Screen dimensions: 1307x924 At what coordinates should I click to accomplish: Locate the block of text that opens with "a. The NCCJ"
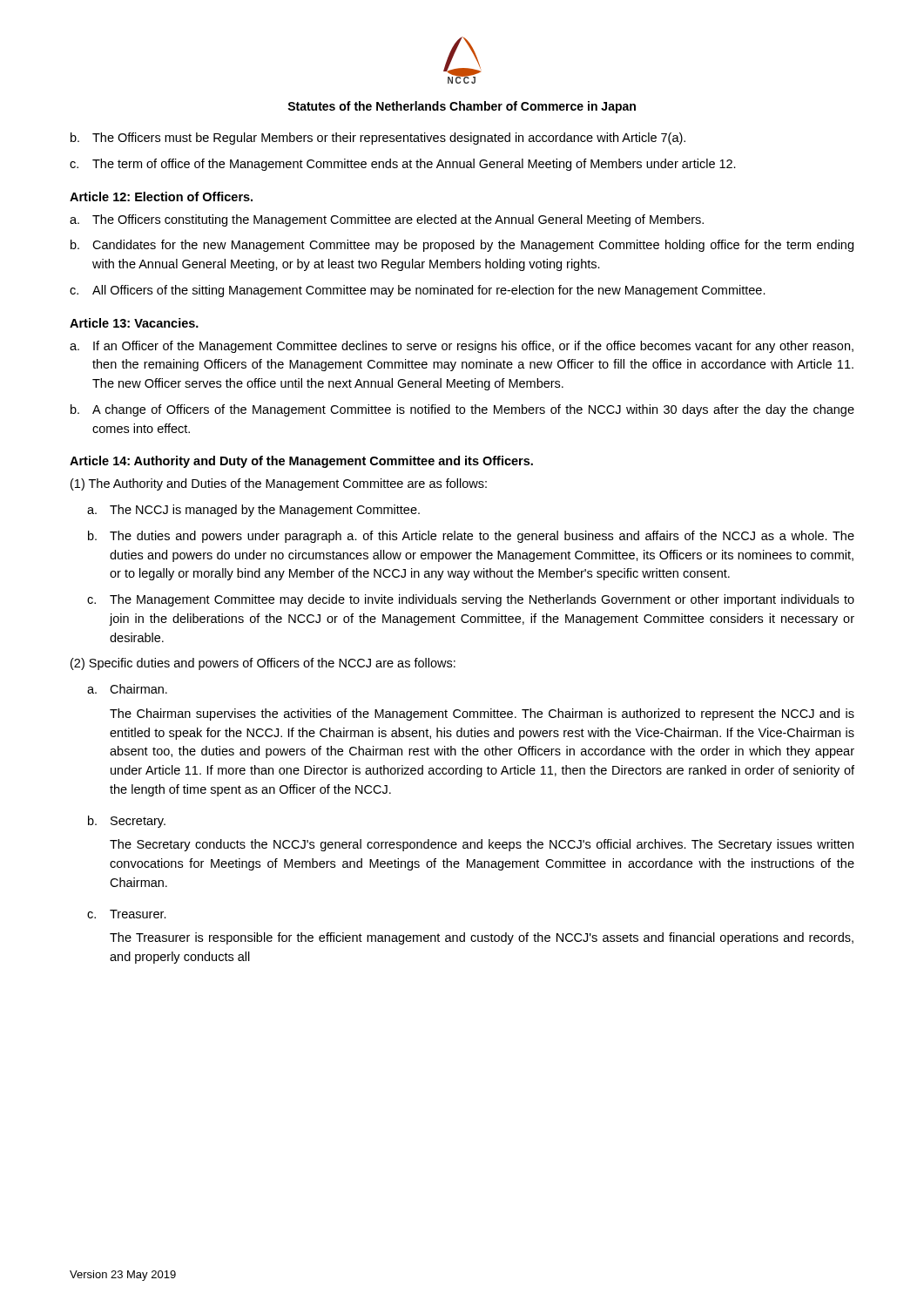[253, 511]
